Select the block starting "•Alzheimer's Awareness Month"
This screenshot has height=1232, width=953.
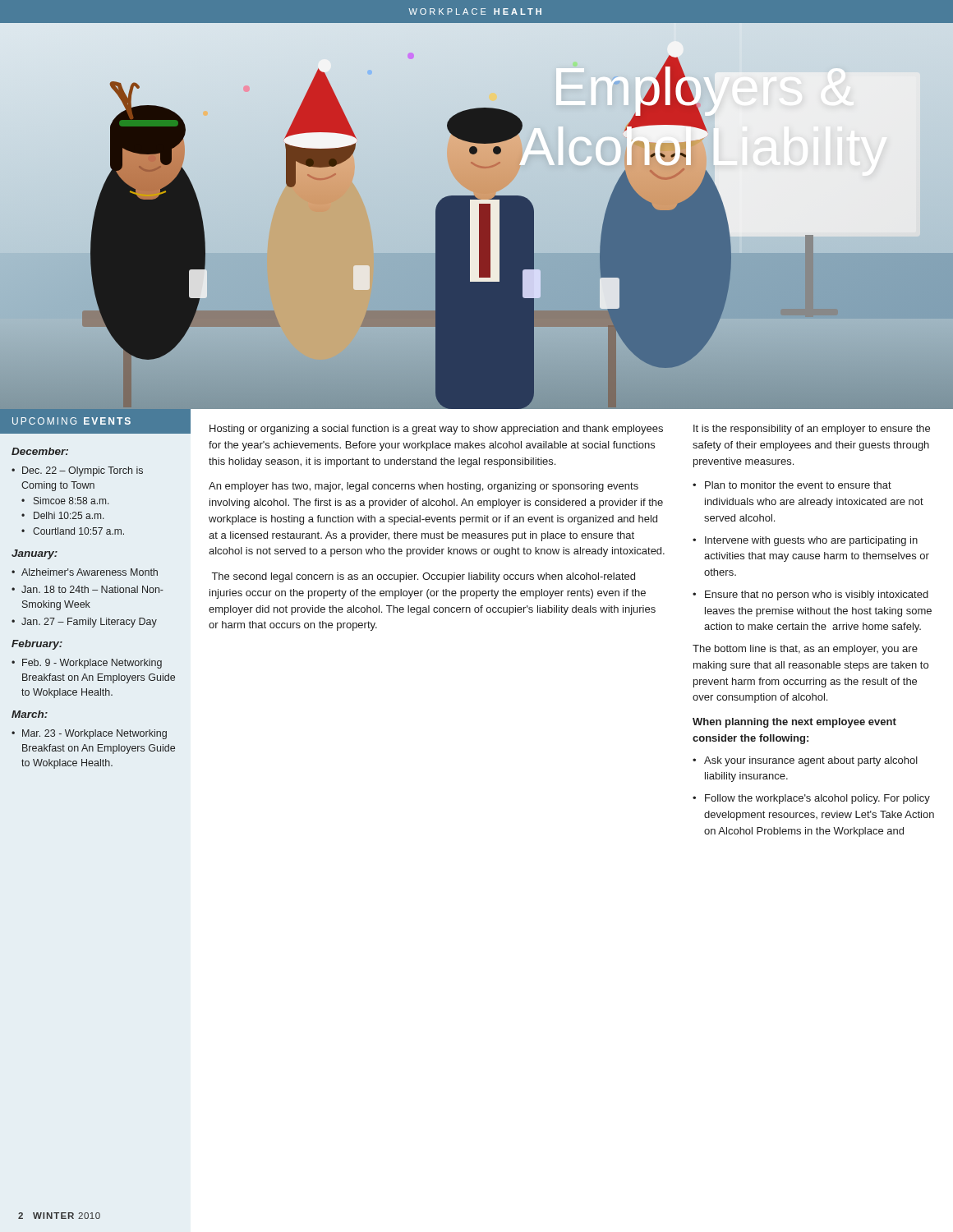pyautogui.click(x=85, y=572)
